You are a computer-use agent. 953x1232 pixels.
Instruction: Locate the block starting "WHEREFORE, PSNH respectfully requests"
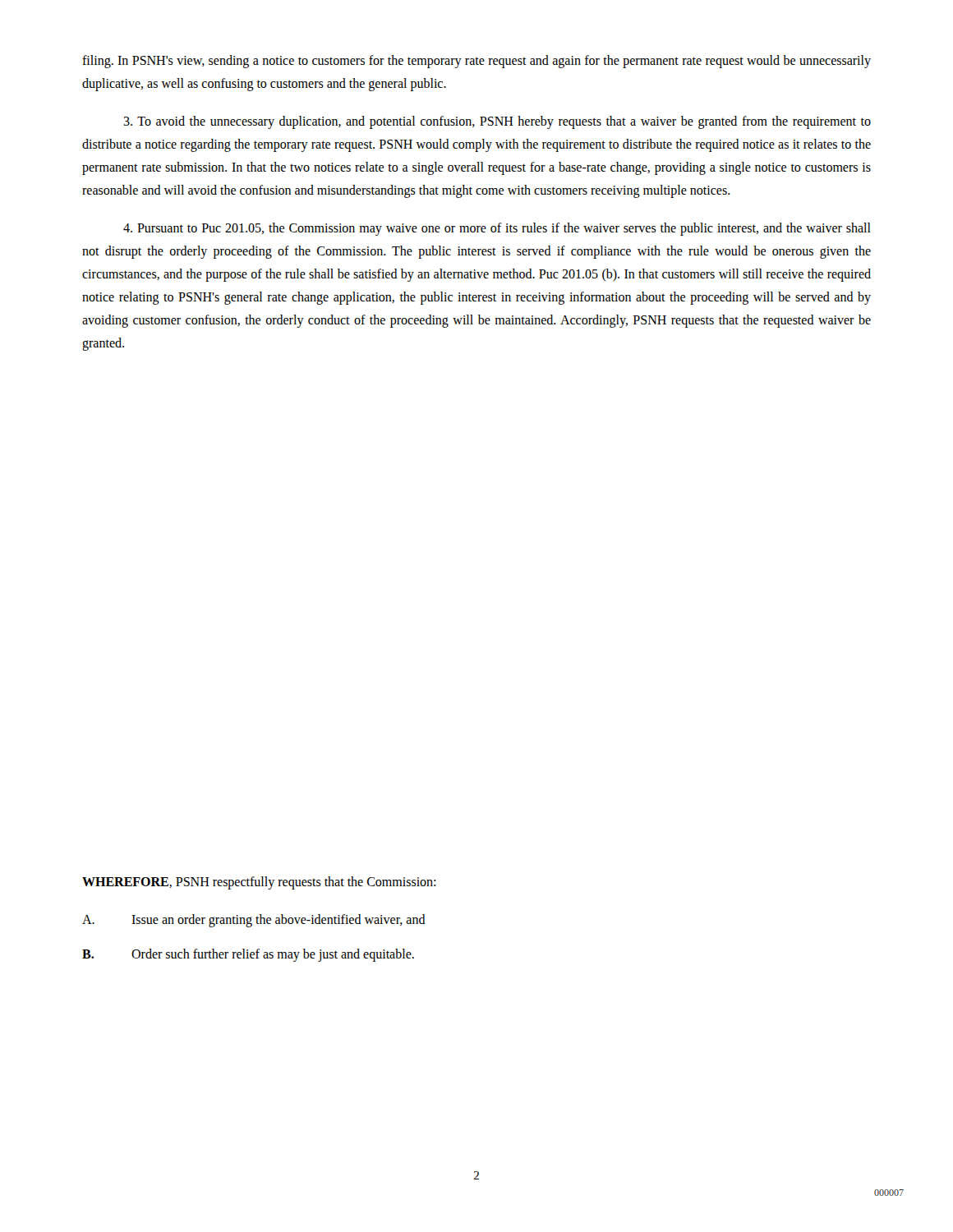click(x=259, y=882)
